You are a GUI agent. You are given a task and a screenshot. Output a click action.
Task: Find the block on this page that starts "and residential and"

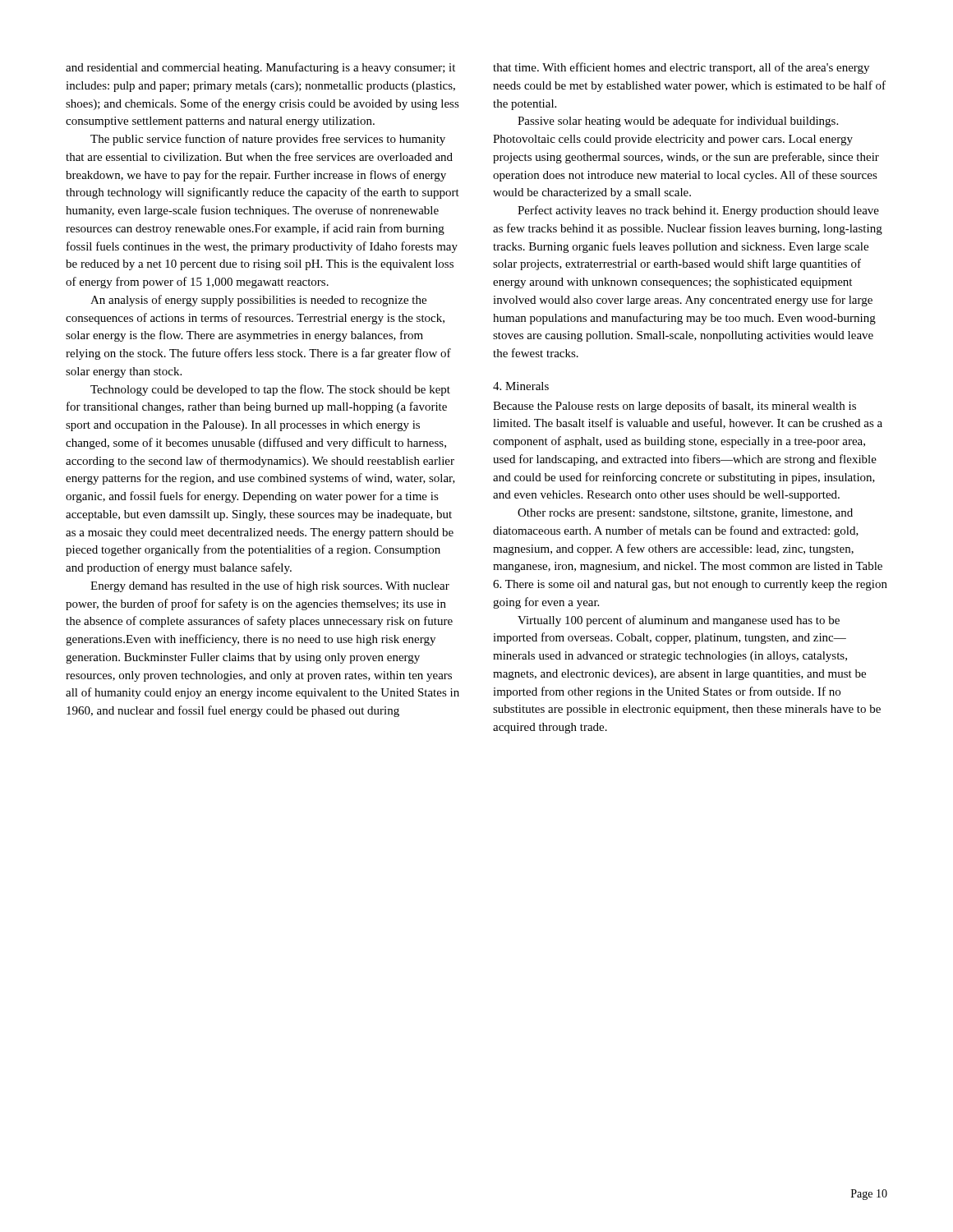[263, 390]
